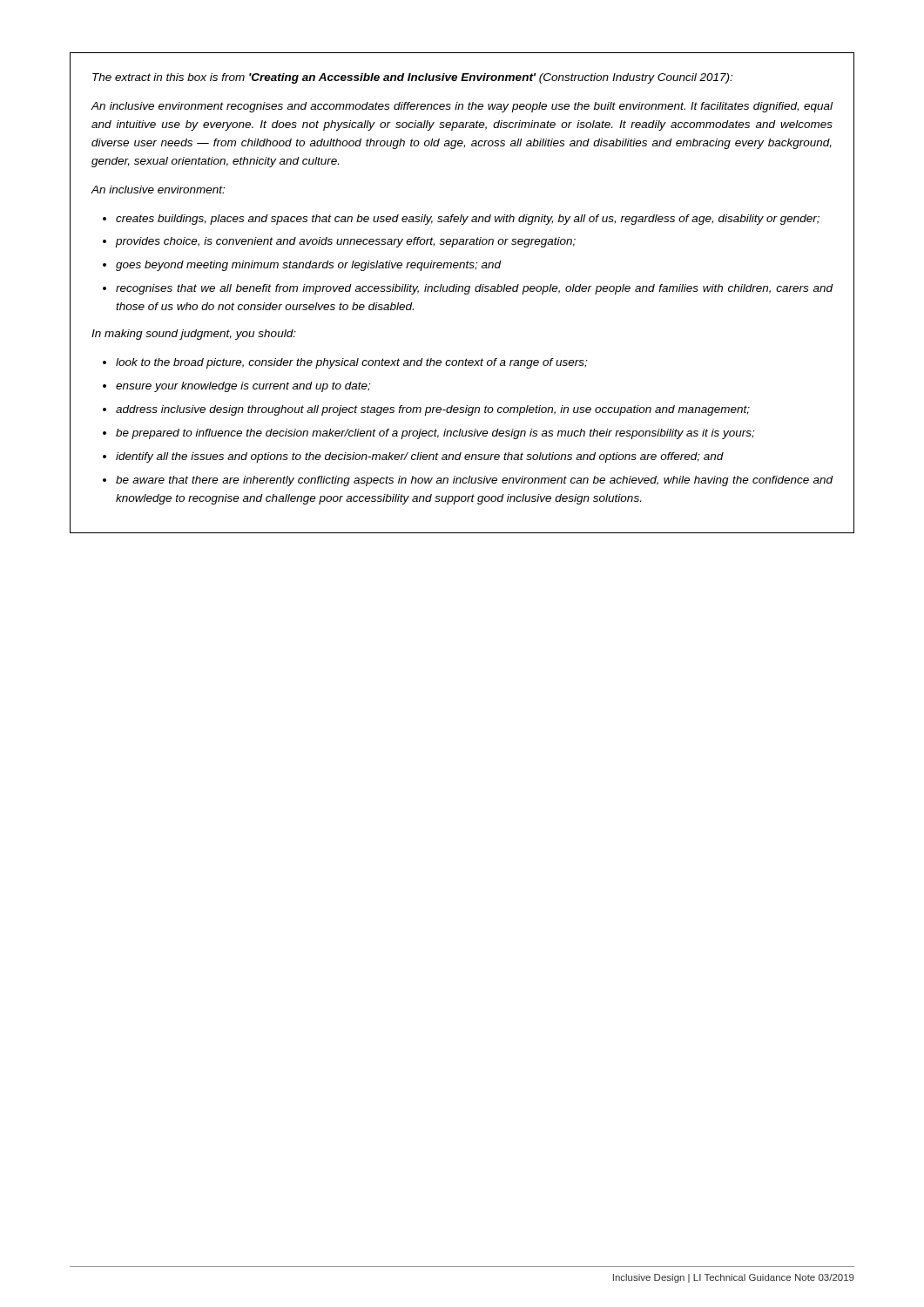Select the passage starting "be aware that there are inherently conflicting aspects"
924x1307 pixels.
pos(474,488)
